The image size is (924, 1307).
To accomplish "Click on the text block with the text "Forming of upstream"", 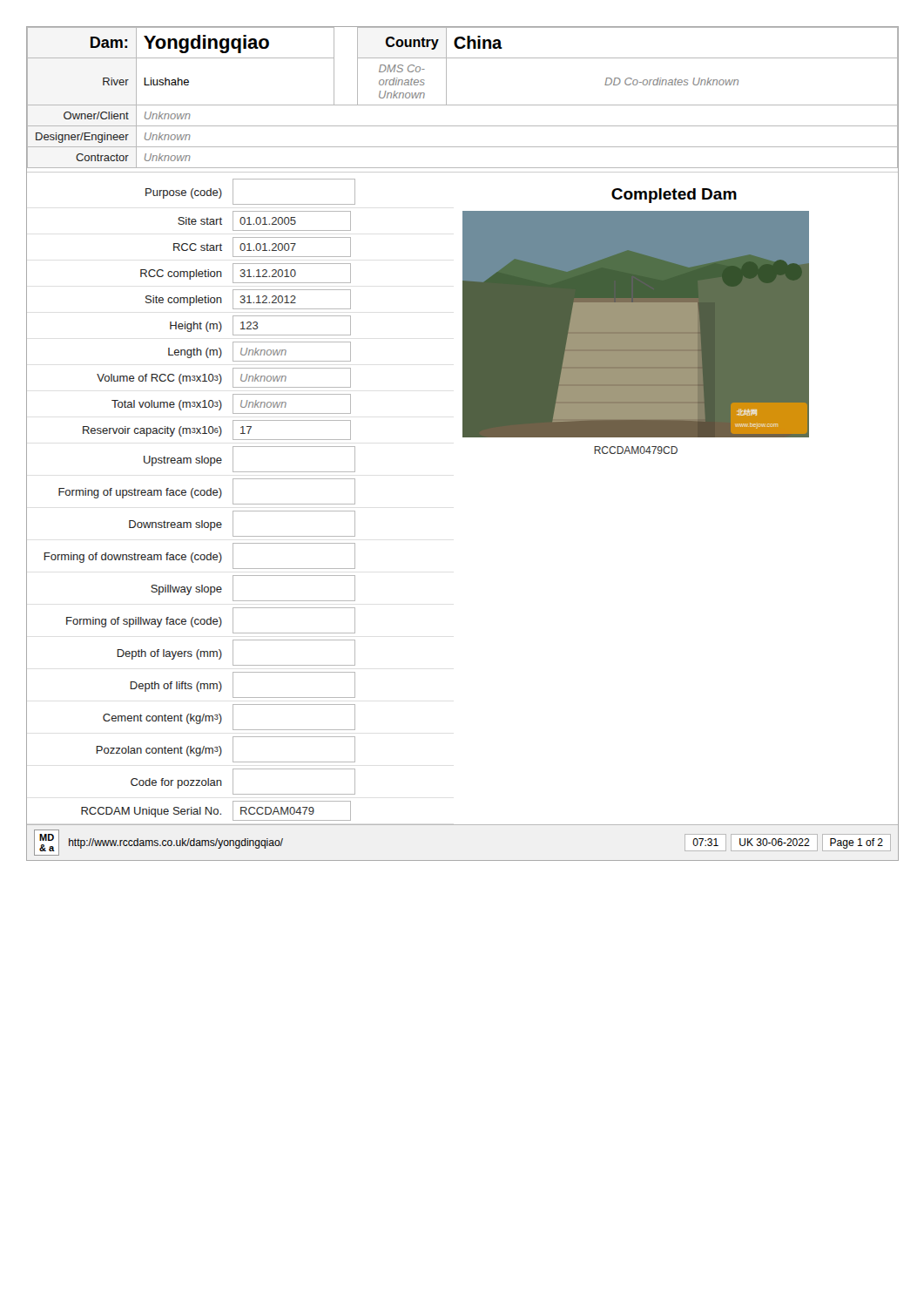I will [x=191, y=491].
